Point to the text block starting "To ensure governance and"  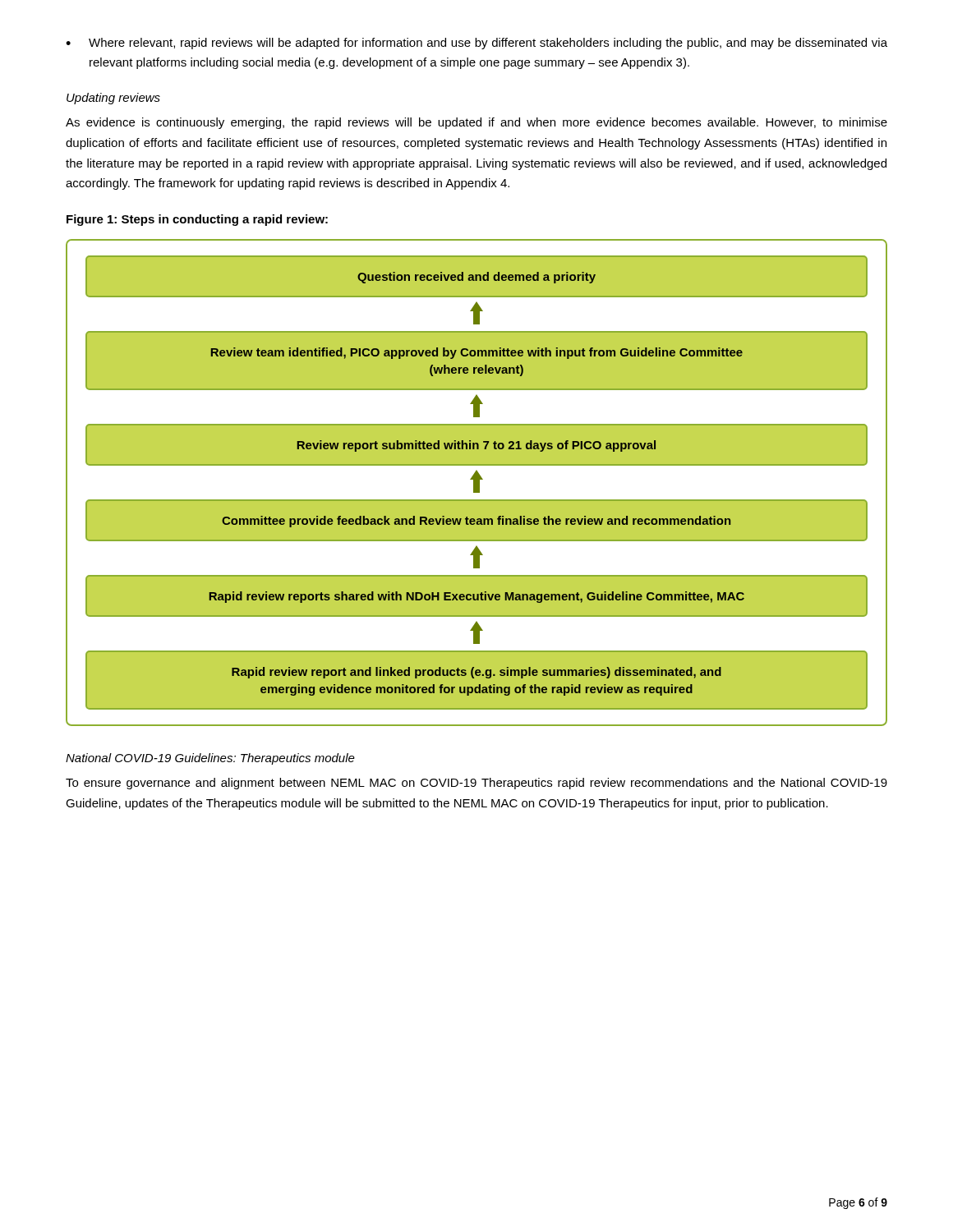[x=476, y=792]
